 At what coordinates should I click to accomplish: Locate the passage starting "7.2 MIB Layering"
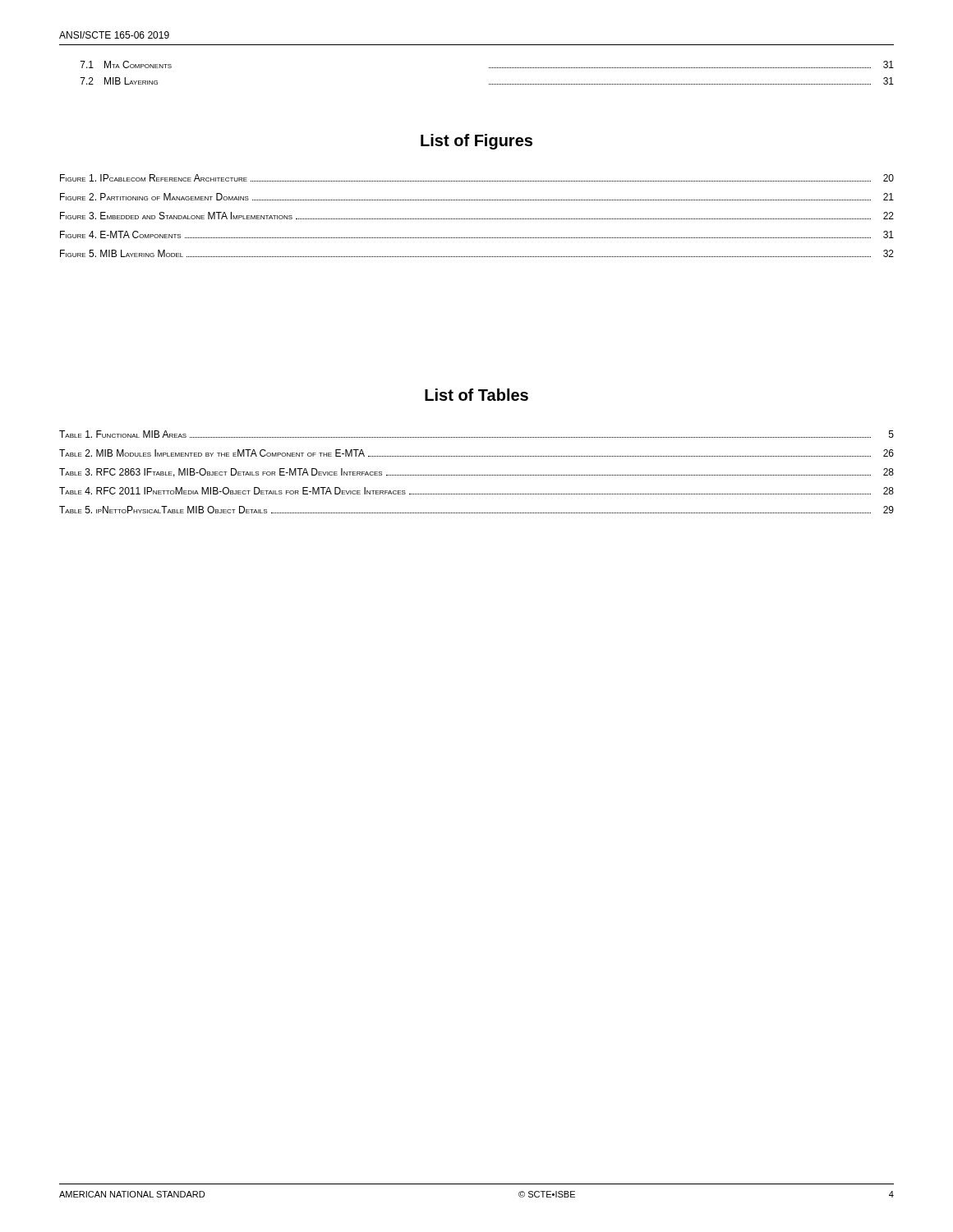point(487,81)
